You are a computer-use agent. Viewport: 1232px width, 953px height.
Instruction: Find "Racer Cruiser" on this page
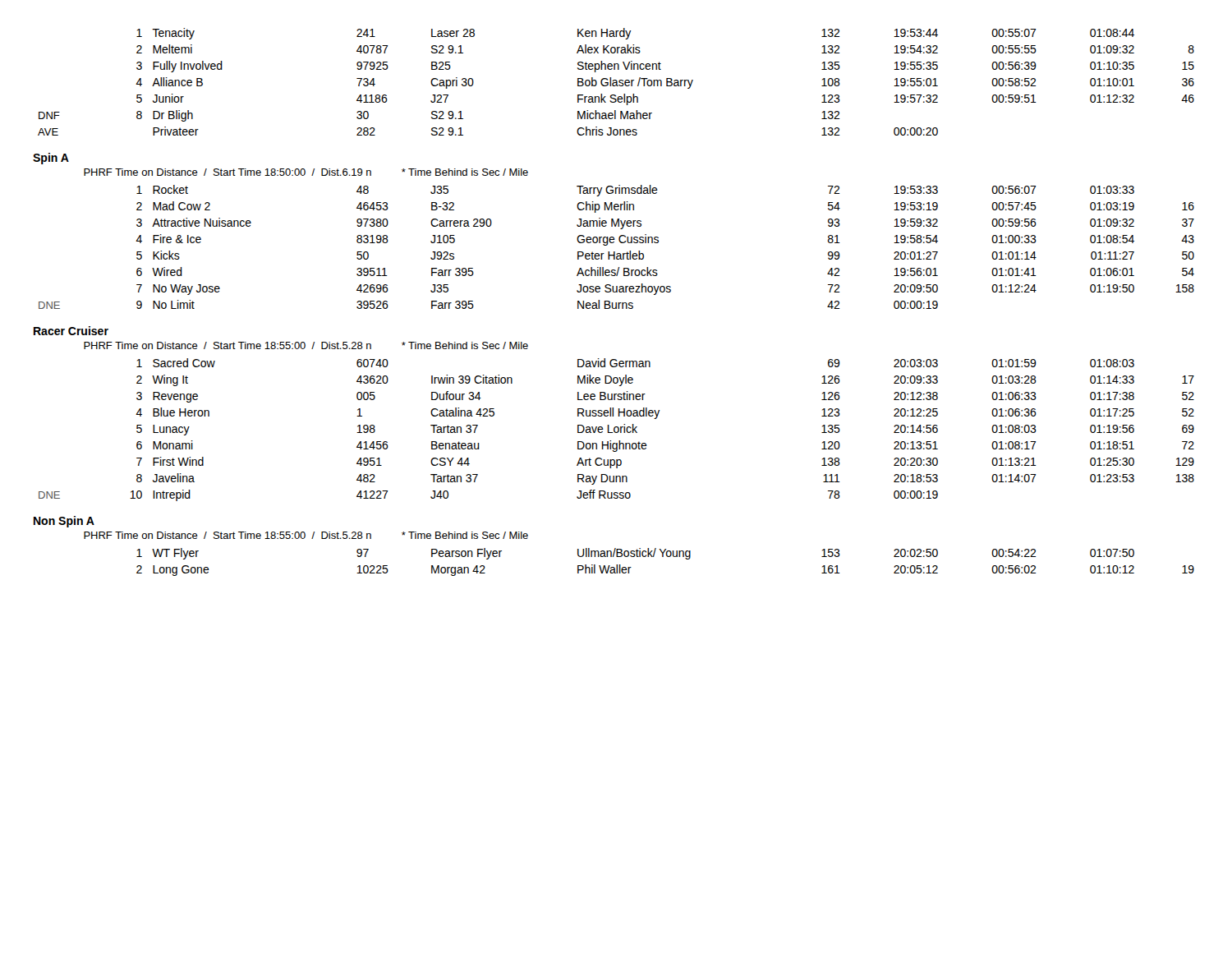coord(71,331)
